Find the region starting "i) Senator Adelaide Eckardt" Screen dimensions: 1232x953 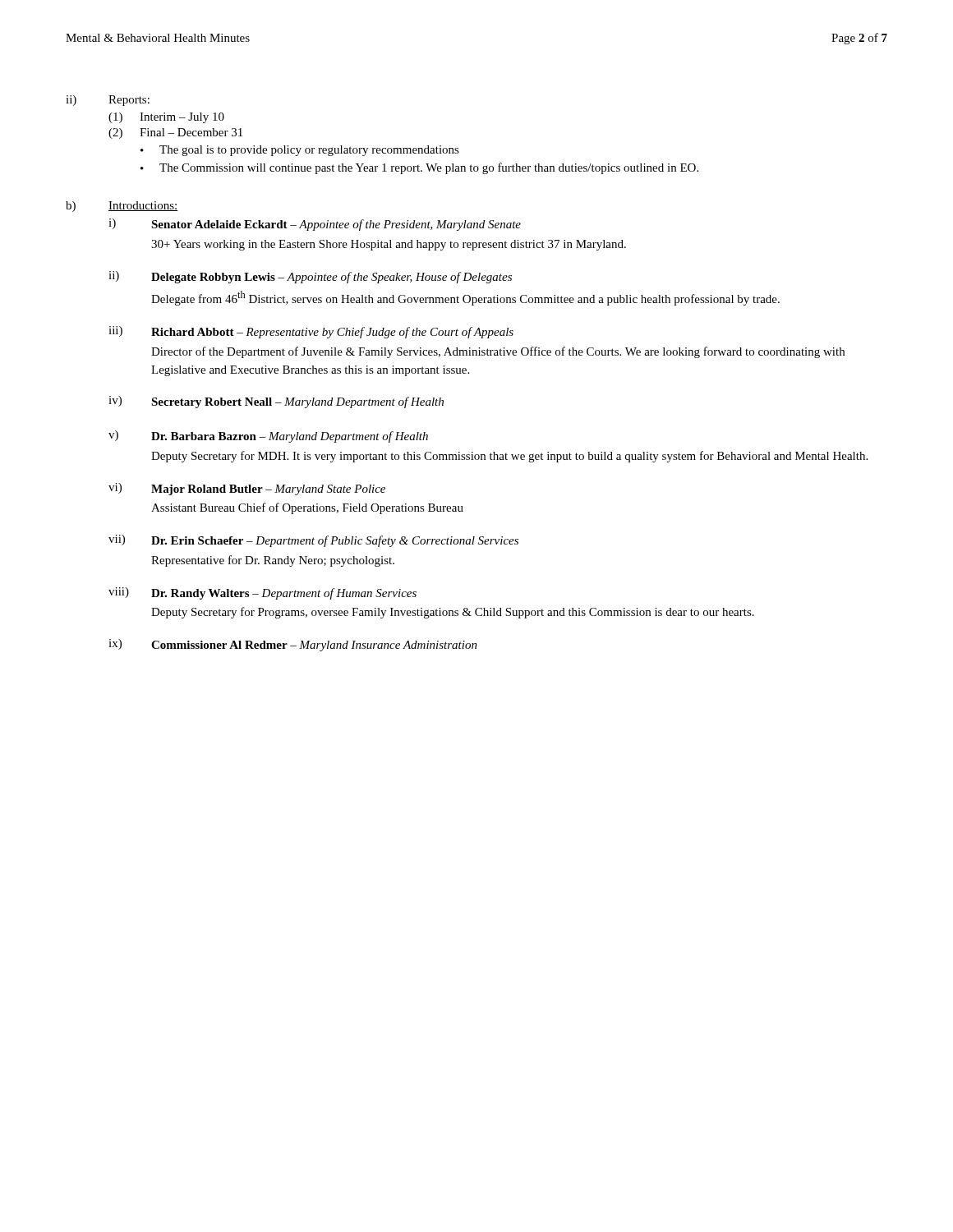point(498,235)
